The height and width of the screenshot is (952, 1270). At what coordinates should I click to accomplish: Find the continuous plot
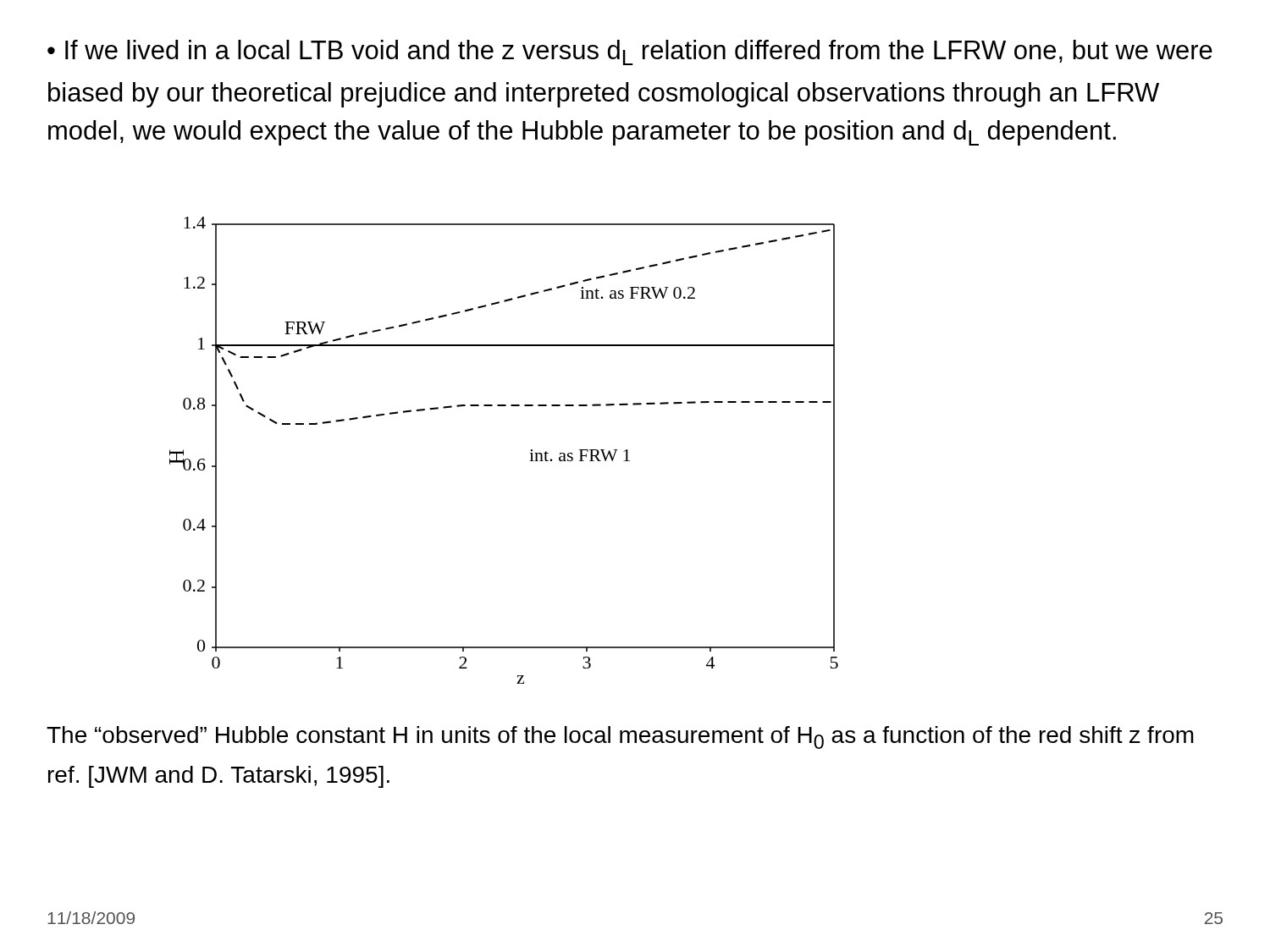pyautogui.click(x=512, y=448)
